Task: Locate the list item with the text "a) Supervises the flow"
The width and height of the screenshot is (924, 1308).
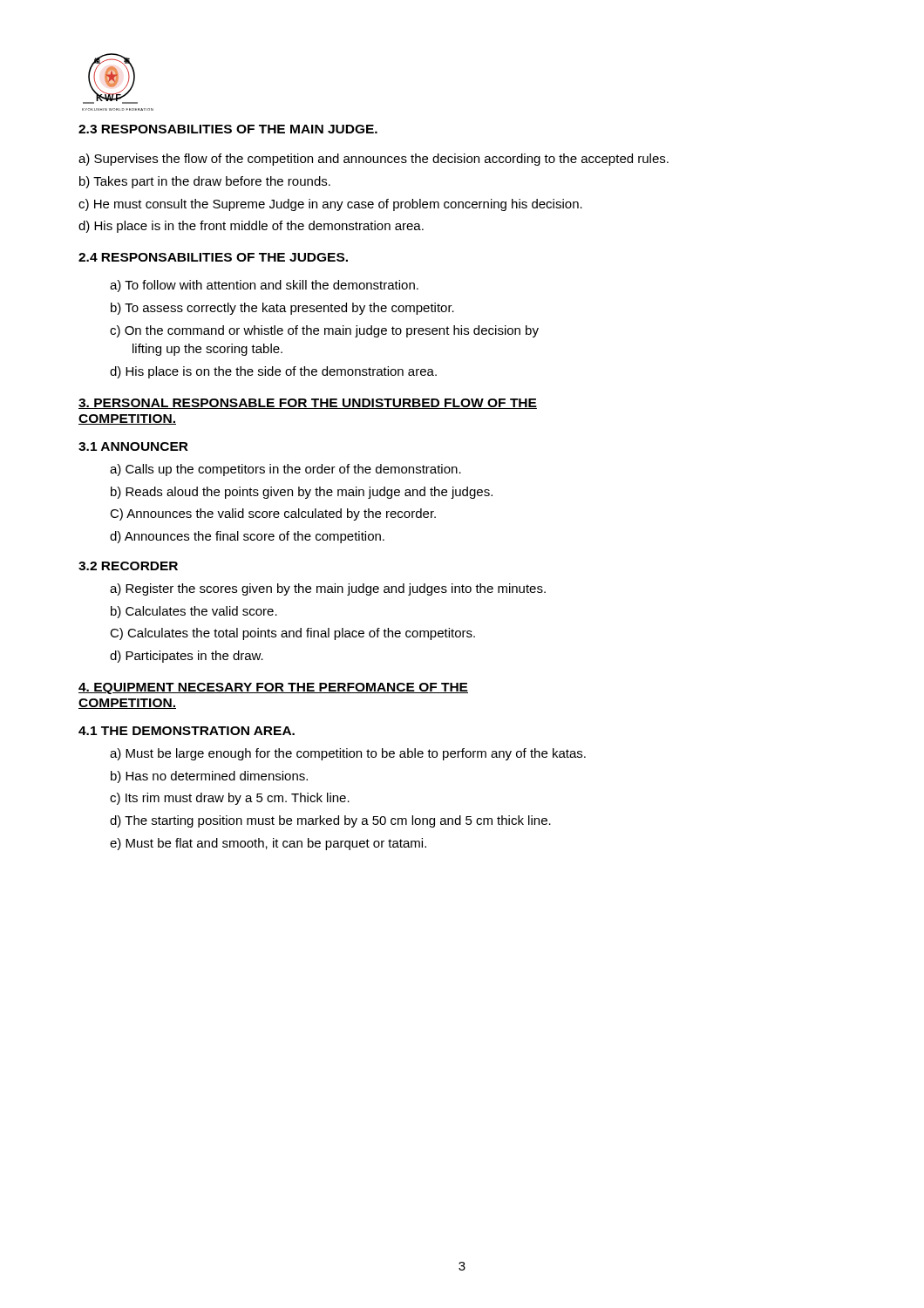Action: pos(374,158)
